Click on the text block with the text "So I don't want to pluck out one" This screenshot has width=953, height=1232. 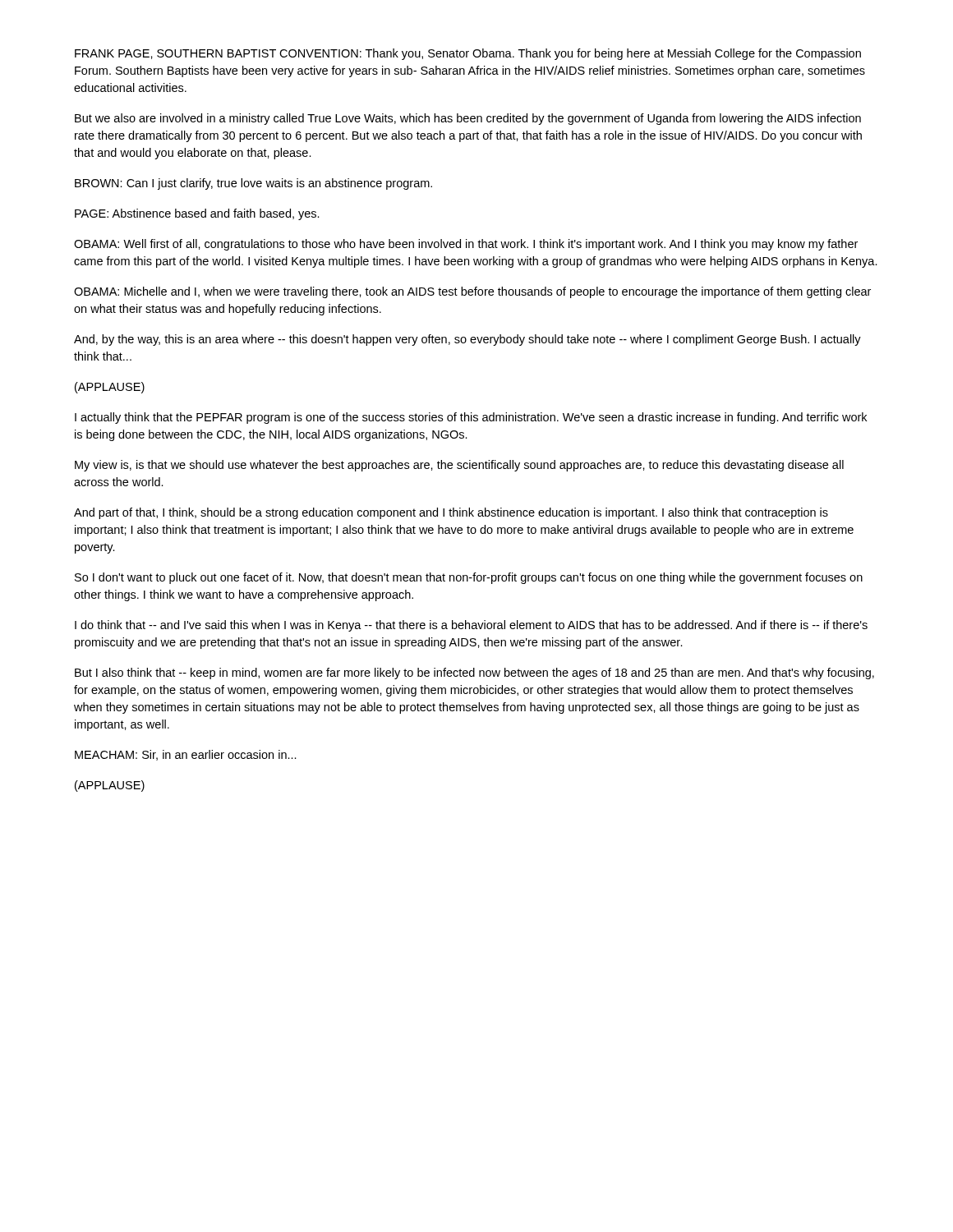coord(468,586)
